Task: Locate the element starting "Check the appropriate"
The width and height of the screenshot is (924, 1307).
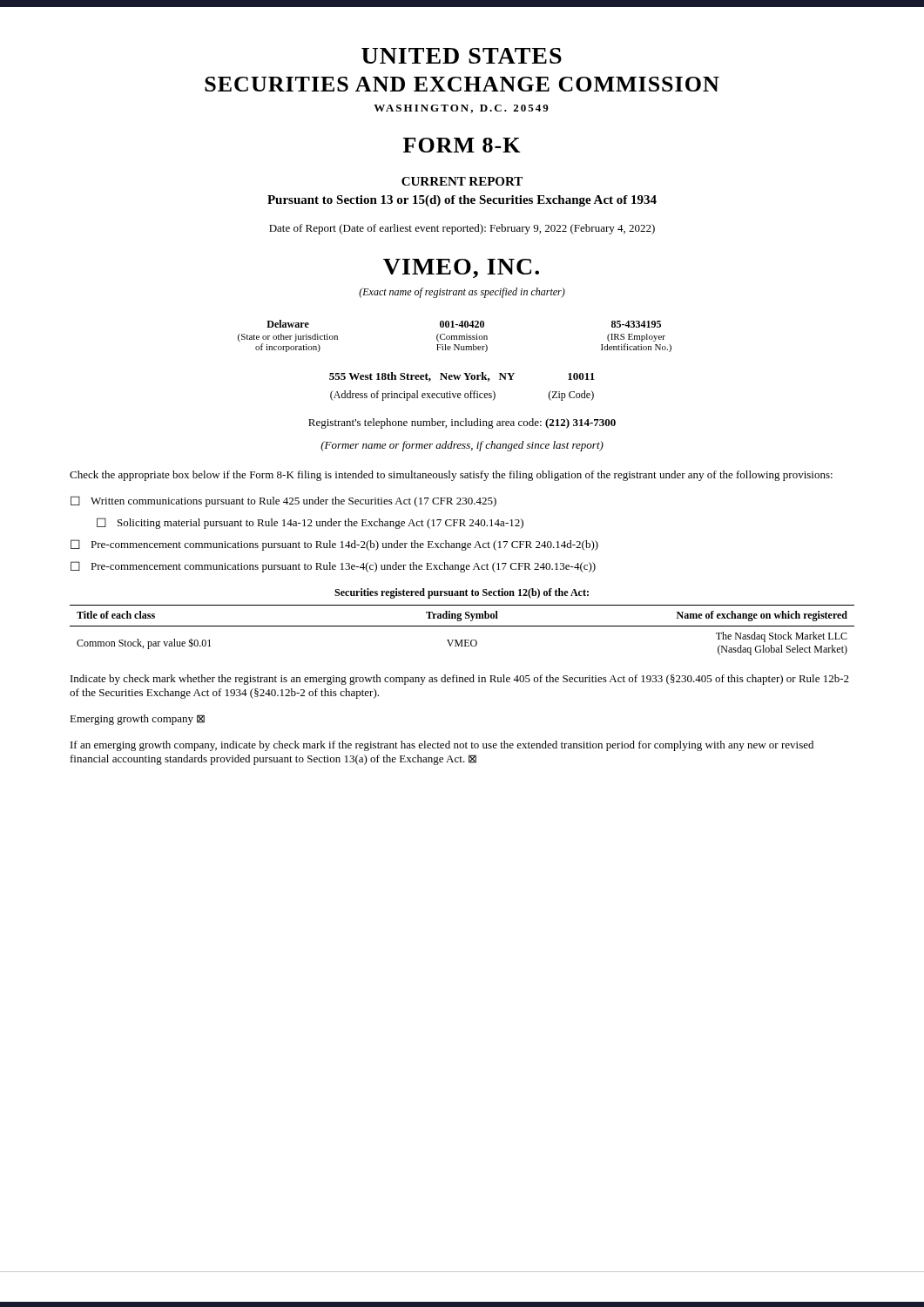Action: 451,474
